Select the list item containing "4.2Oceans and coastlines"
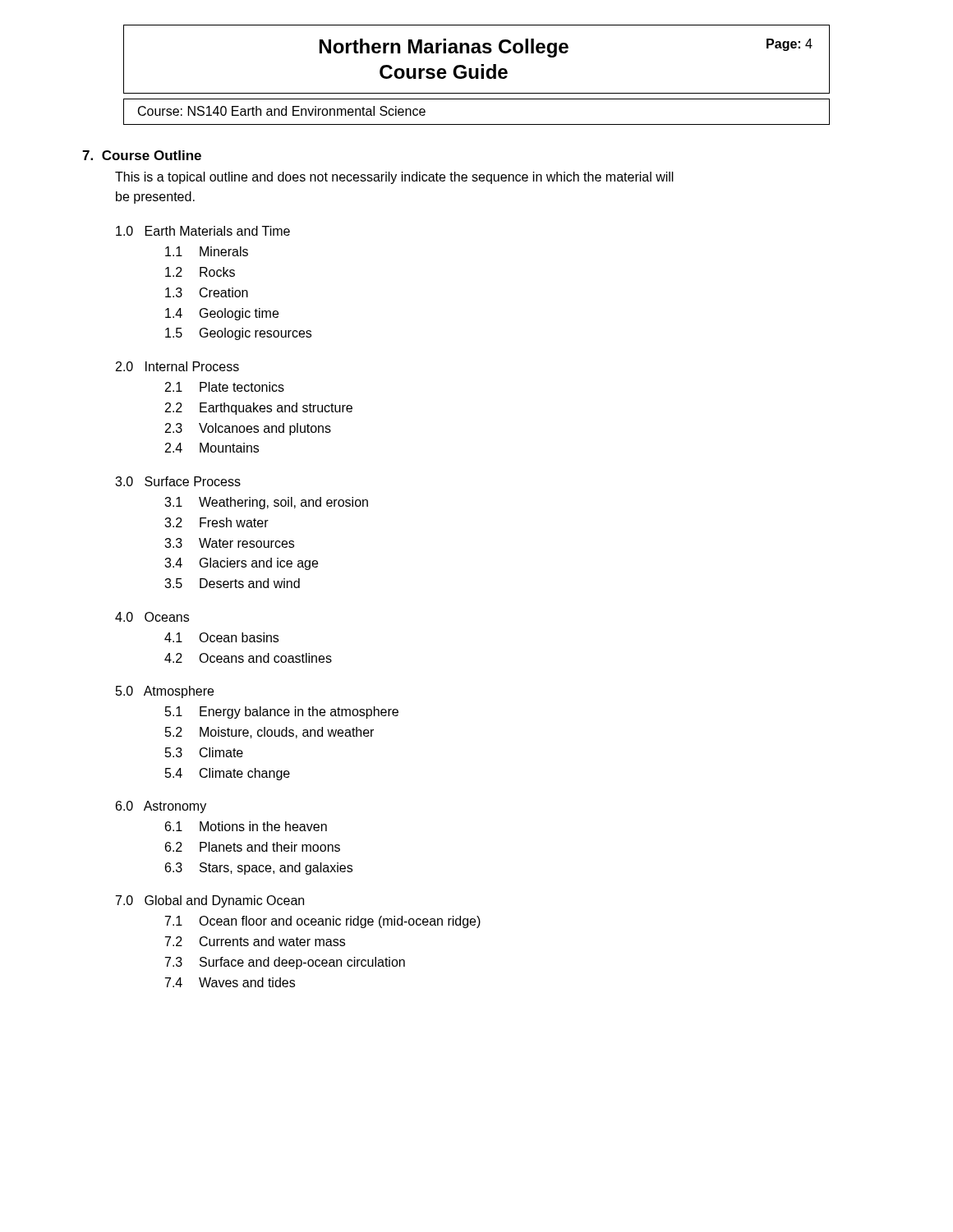Screen dimensions: 1232x953 point(248,658)
